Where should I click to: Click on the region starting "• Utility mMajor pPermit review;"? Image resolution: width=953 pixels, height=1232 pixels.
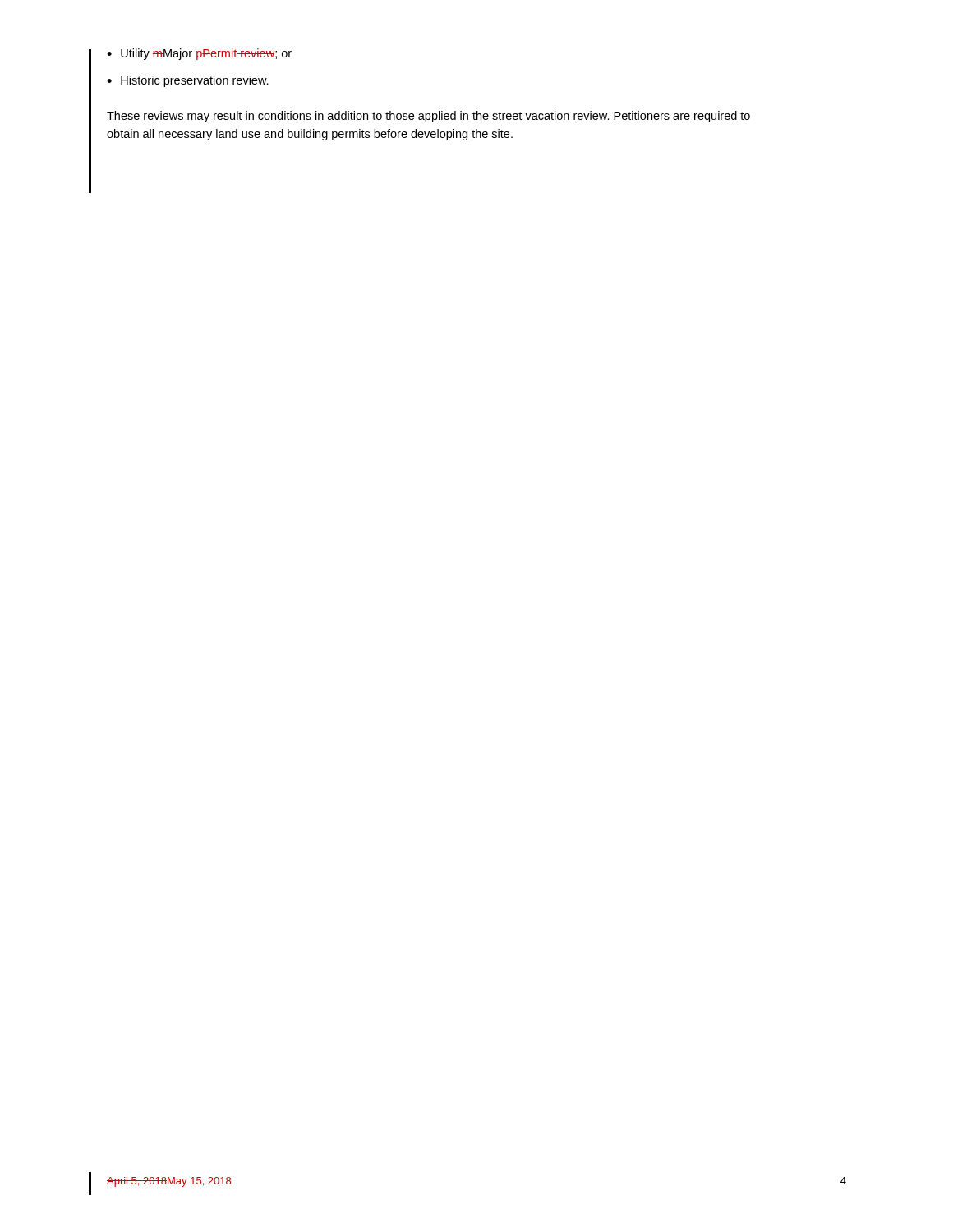click(199, 55)
